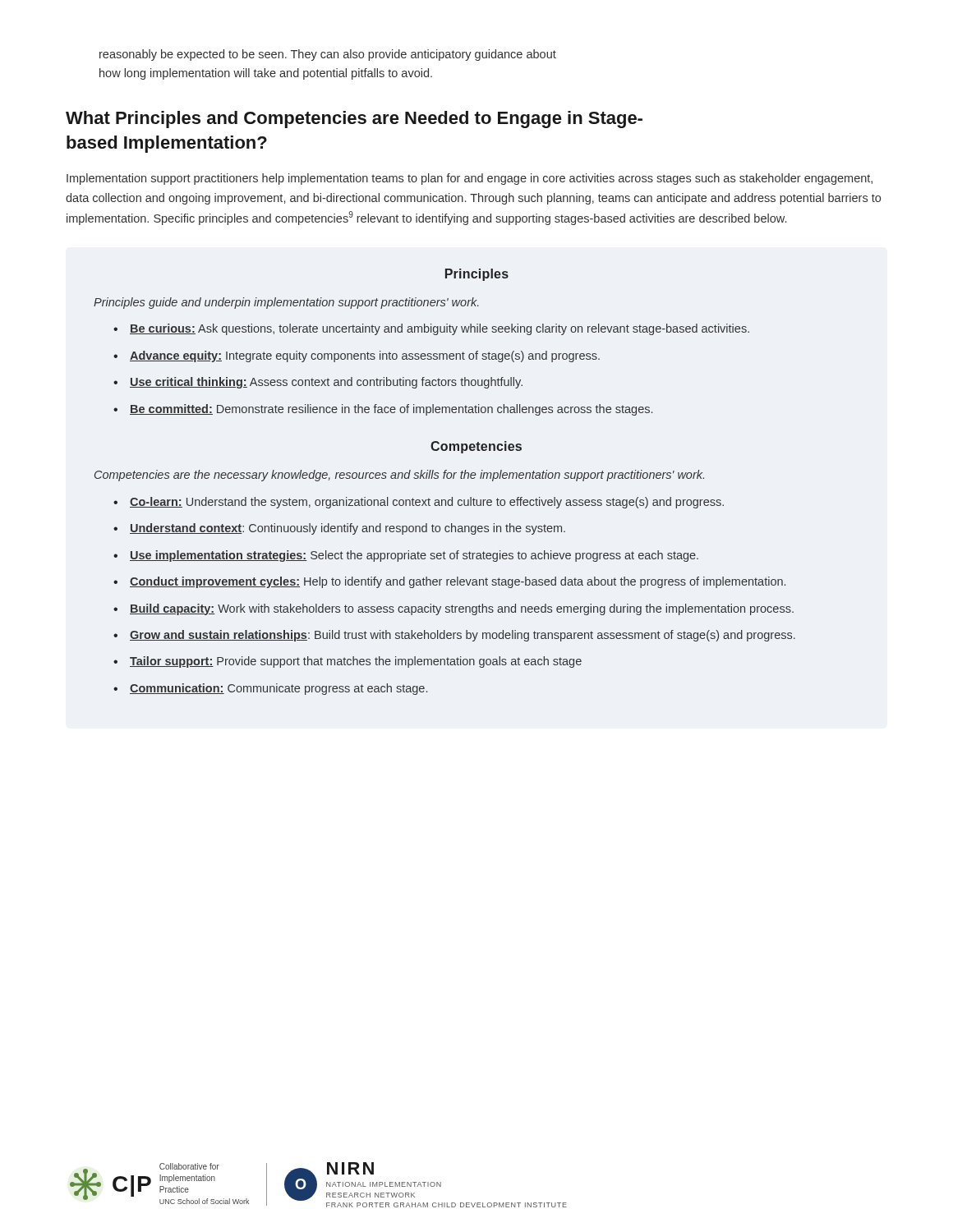Screen dimensions: 1232x953
Task: Select the list item that says "Advance equity: Integrate equity components"
Action: pyautogui.click(x=476, y=356)
